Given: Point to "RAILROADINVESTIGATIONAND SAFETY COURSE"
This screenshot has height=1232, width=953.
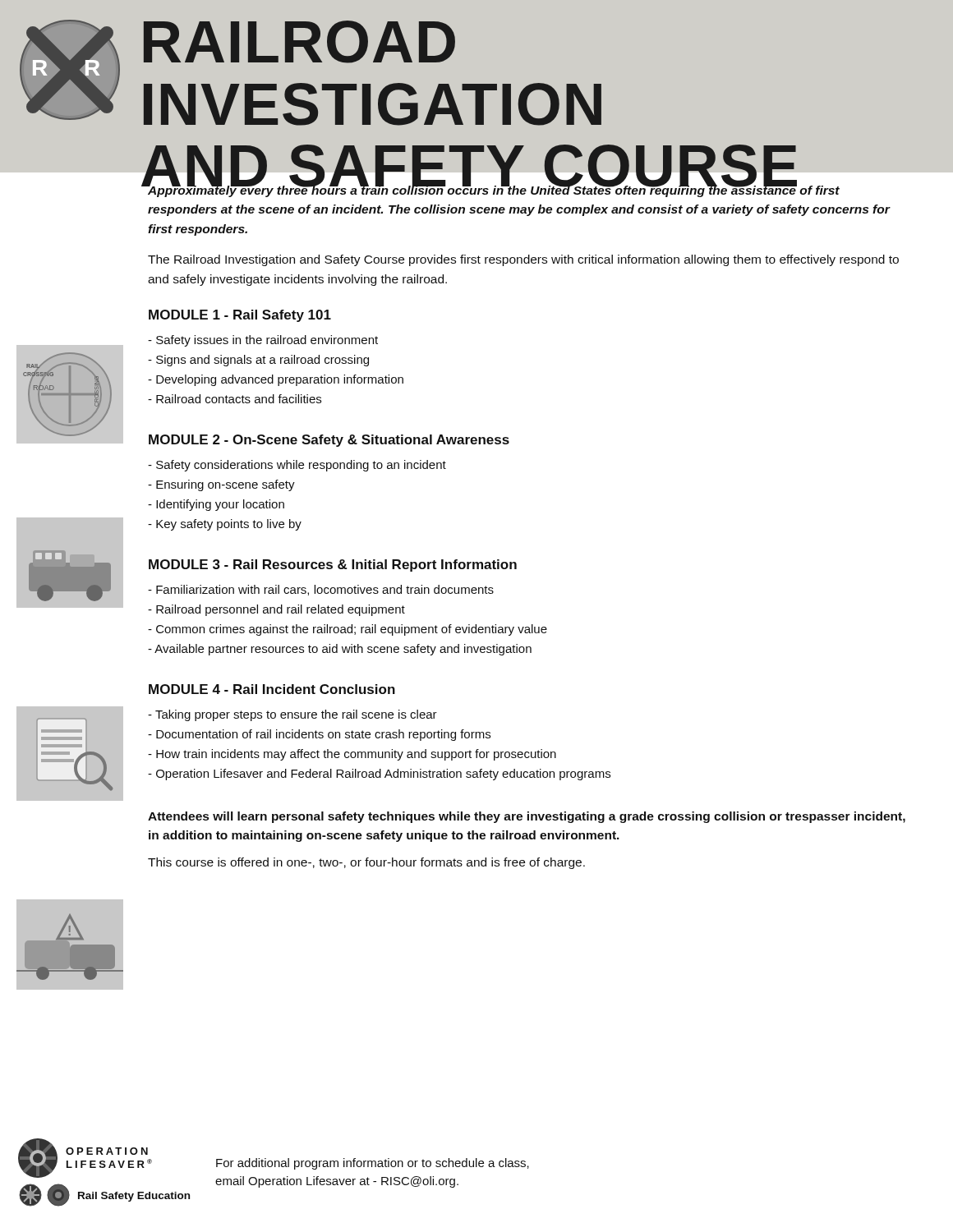Looking at the screenshot, I should click(538, 105).
